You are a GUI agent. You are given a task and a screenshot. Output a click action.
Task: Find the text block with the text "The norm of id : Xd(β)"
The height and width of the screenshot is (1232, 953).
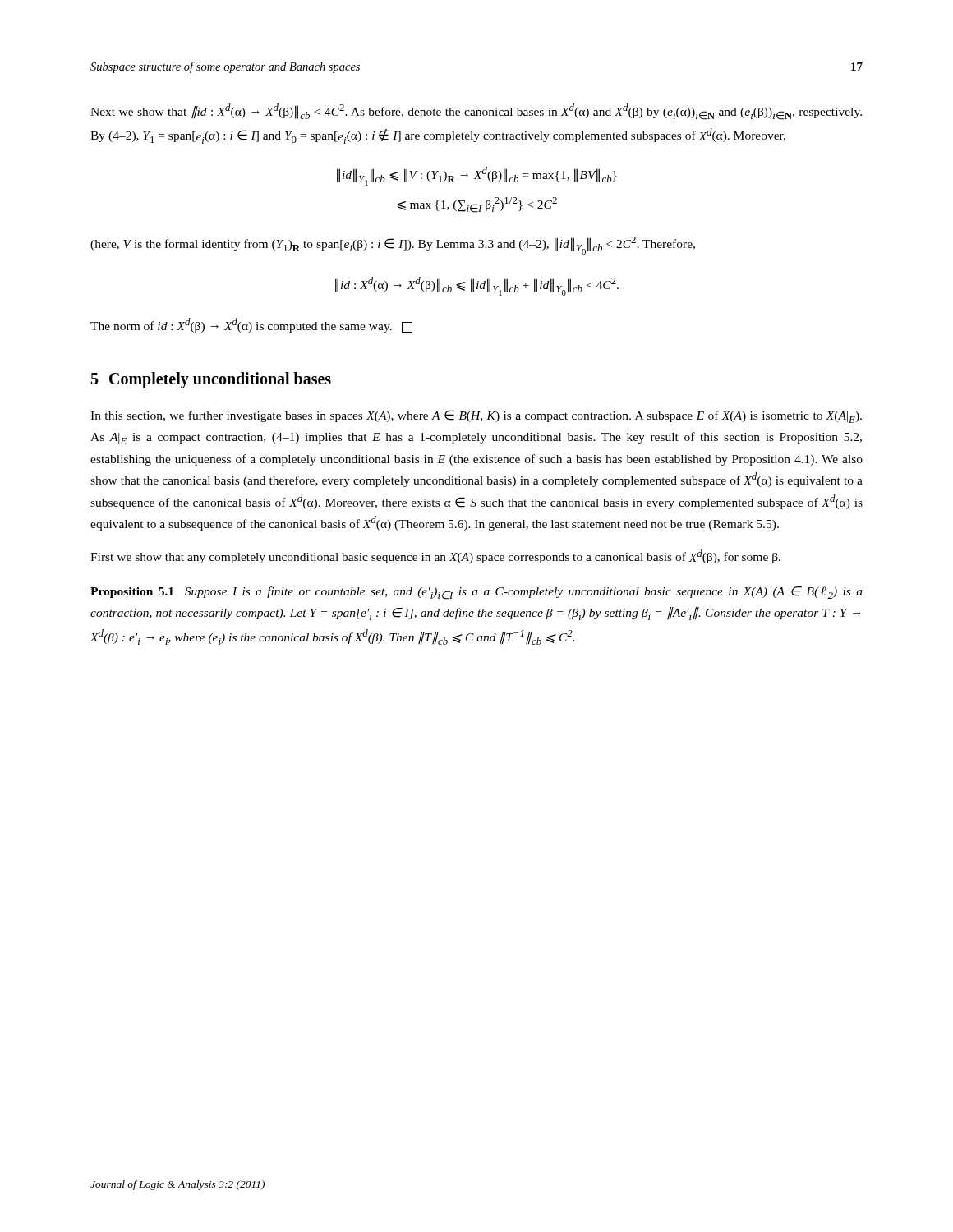[252, 324]
